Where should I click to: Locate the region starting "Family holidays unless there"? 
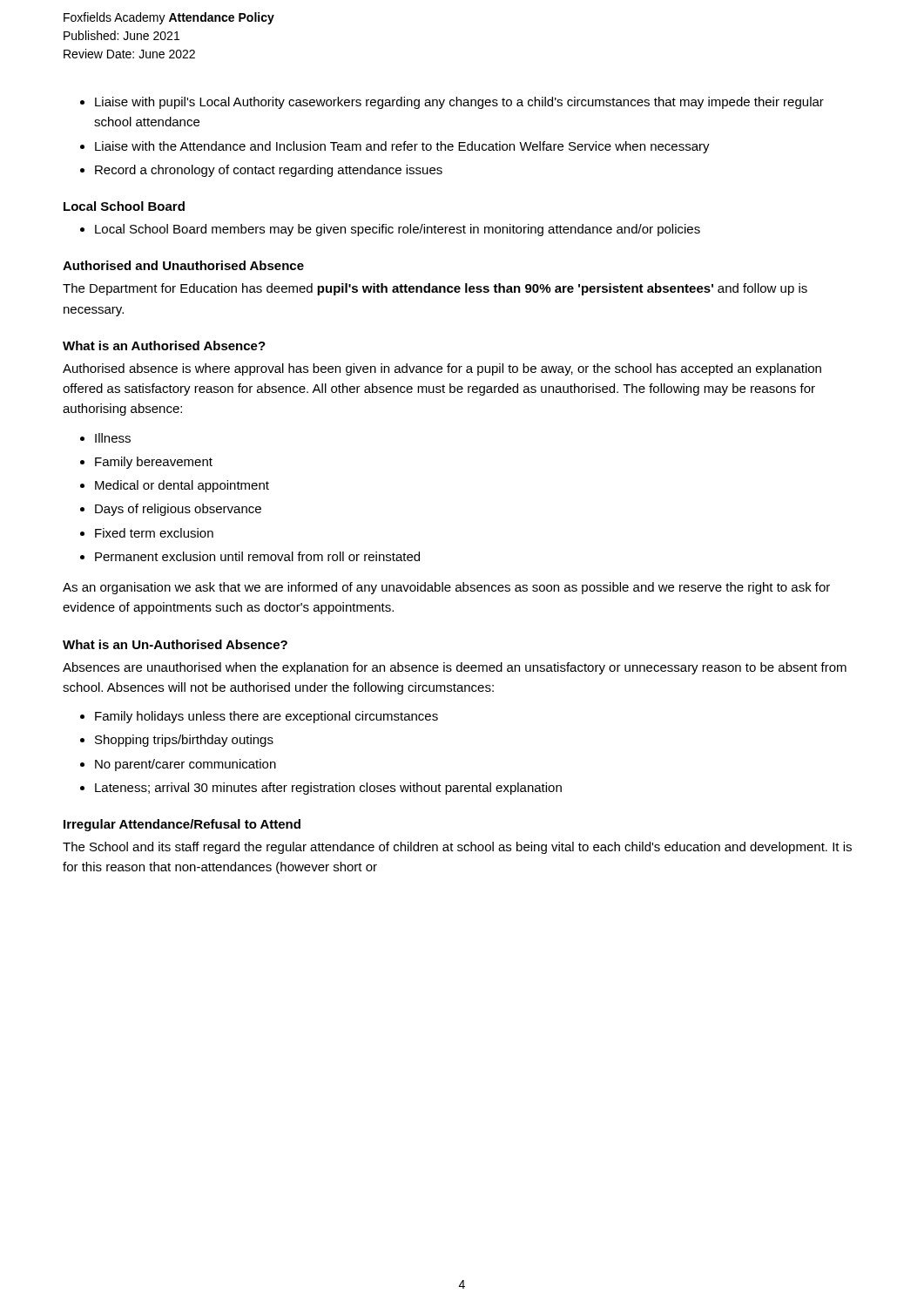click(266, 716)
